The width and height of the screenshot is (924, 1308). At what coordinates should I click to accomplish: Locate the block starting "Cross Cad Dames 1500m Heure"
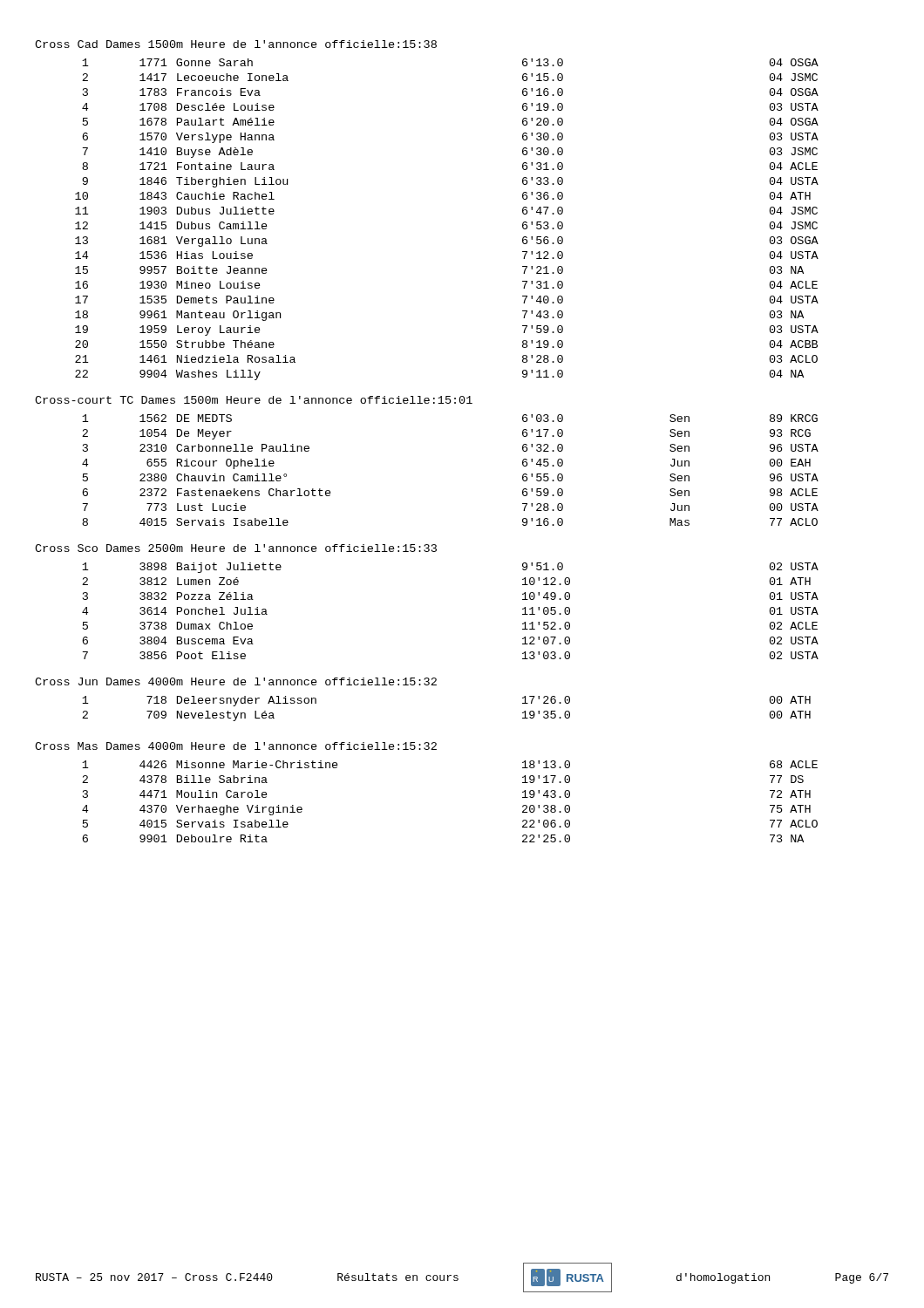click(236, 45)
